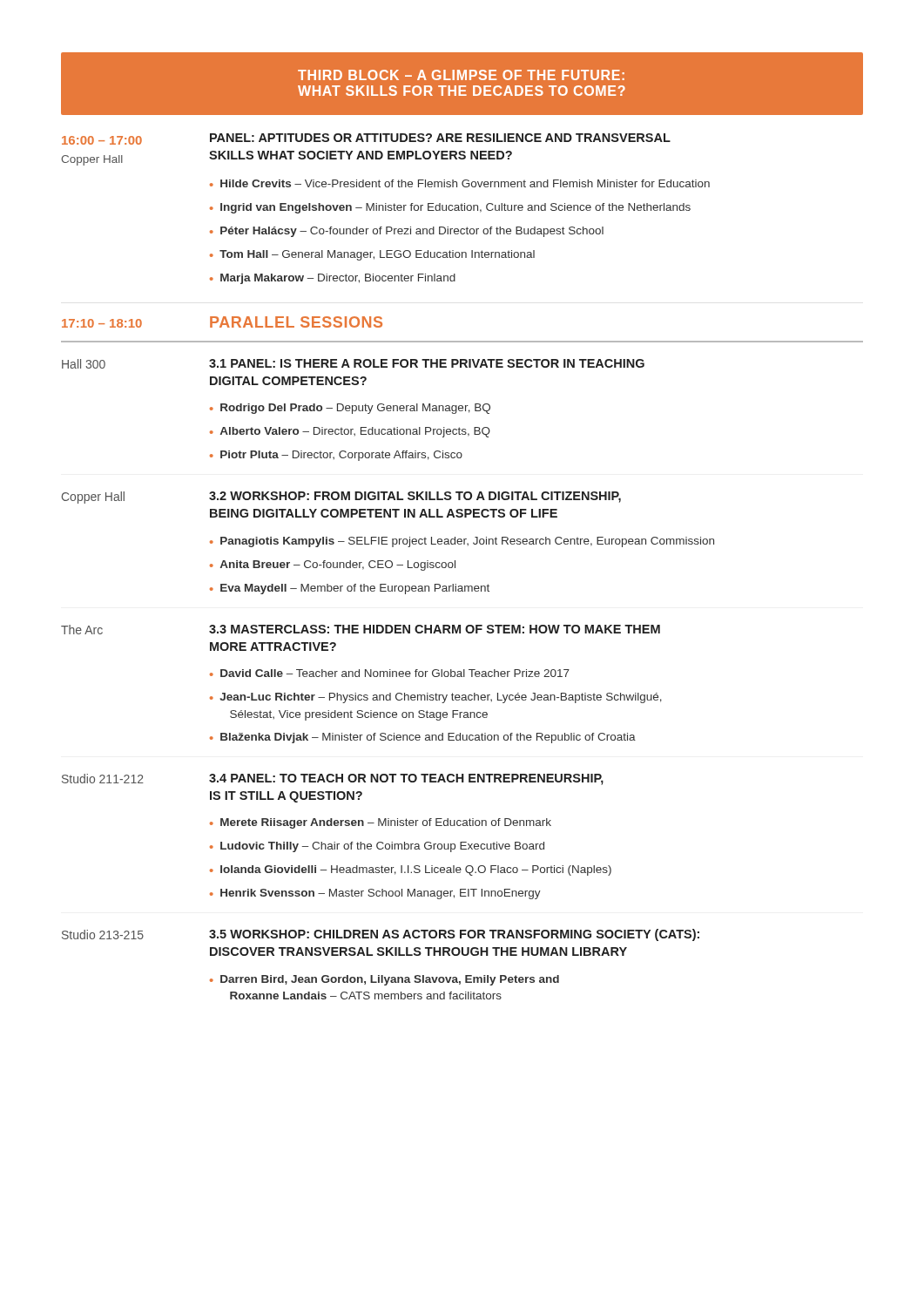Click on the passage starting "5 WORKSHOP: CHILDREN AS"
The image size is (924, 1307).
455,943
